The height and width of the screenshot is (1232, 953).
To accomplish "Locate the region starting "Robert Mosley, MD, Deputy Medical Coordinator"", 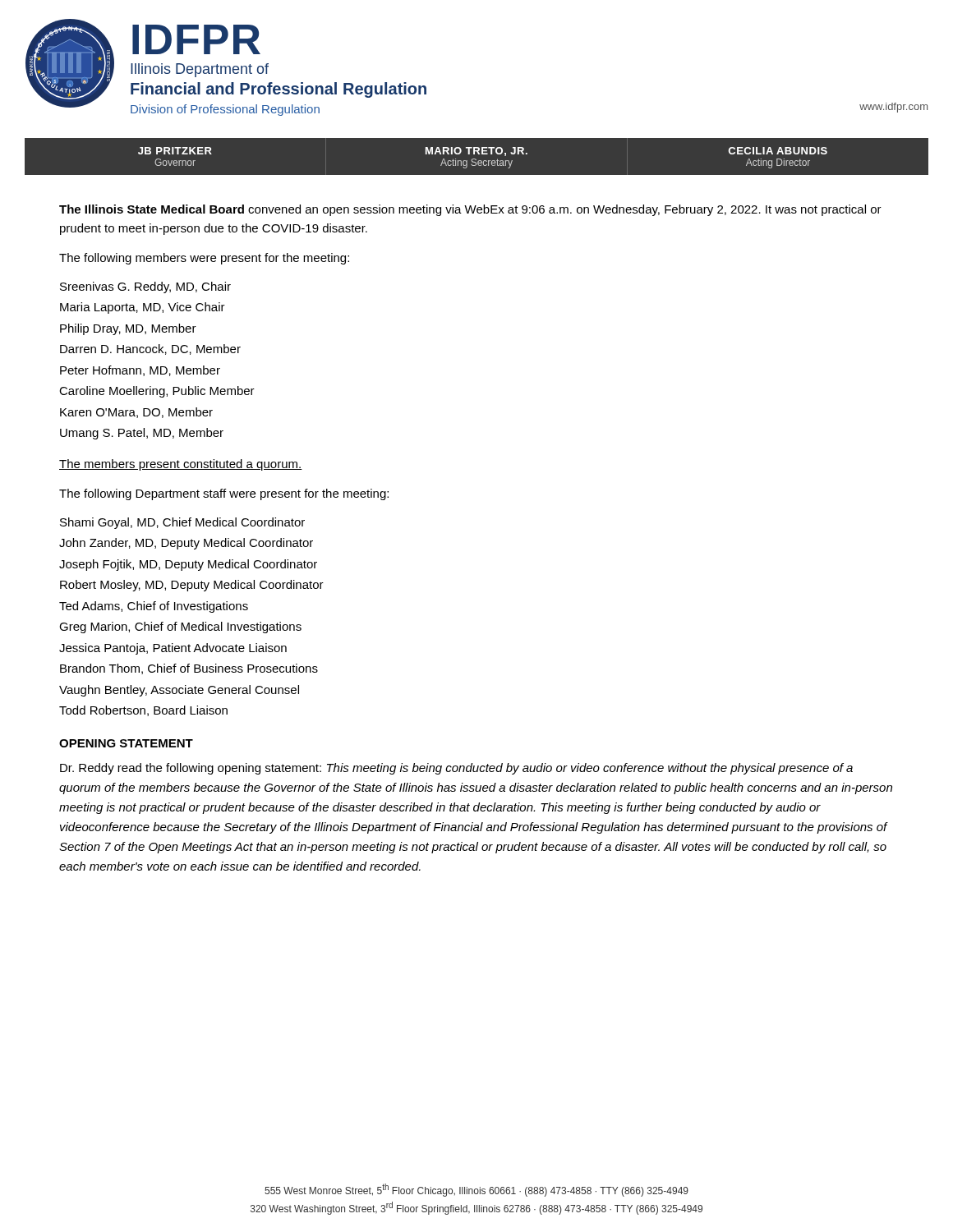I will [x=191, y=584].
